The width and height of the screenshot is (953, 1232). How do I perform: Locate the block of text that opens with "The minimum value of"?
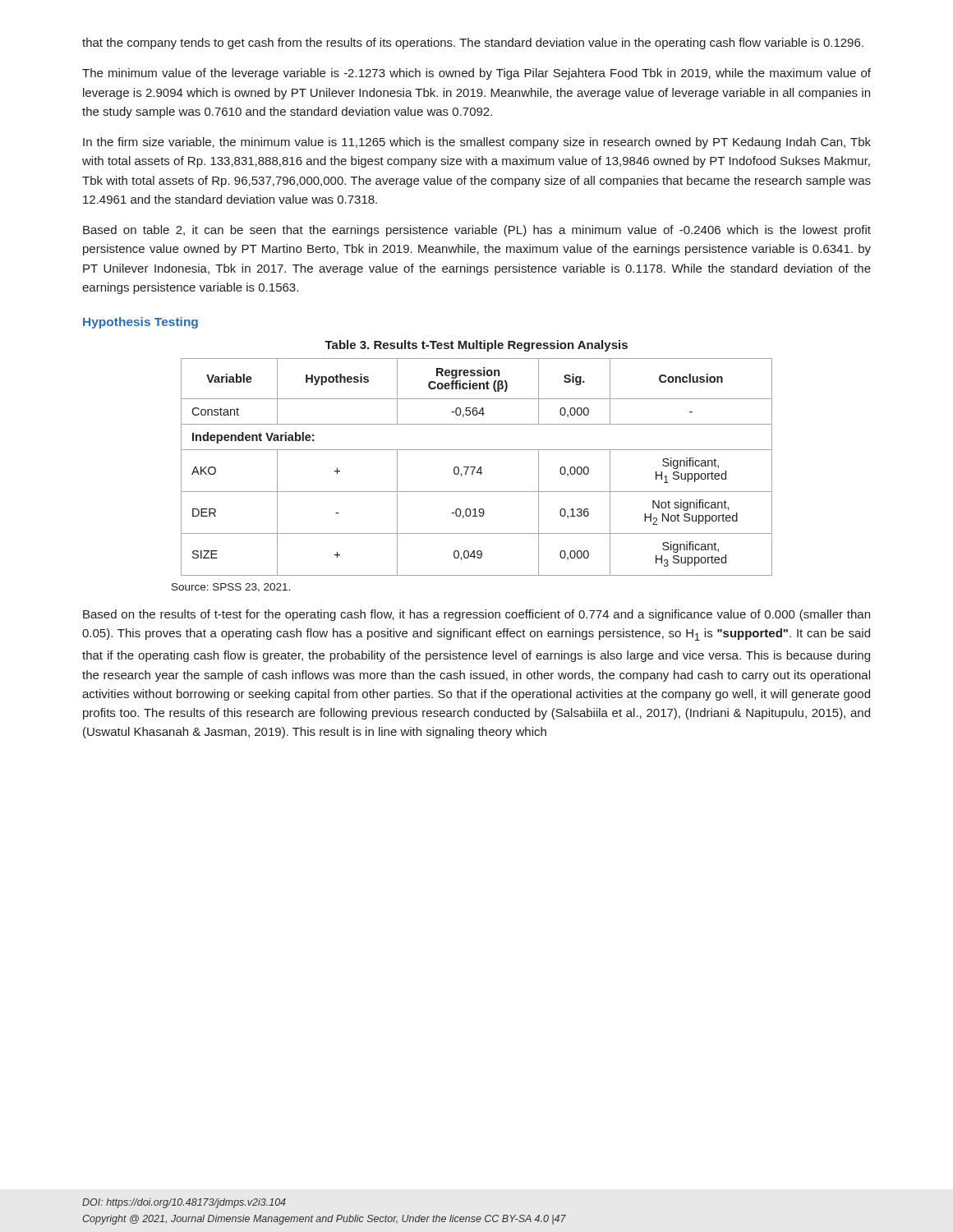[476, 92]
